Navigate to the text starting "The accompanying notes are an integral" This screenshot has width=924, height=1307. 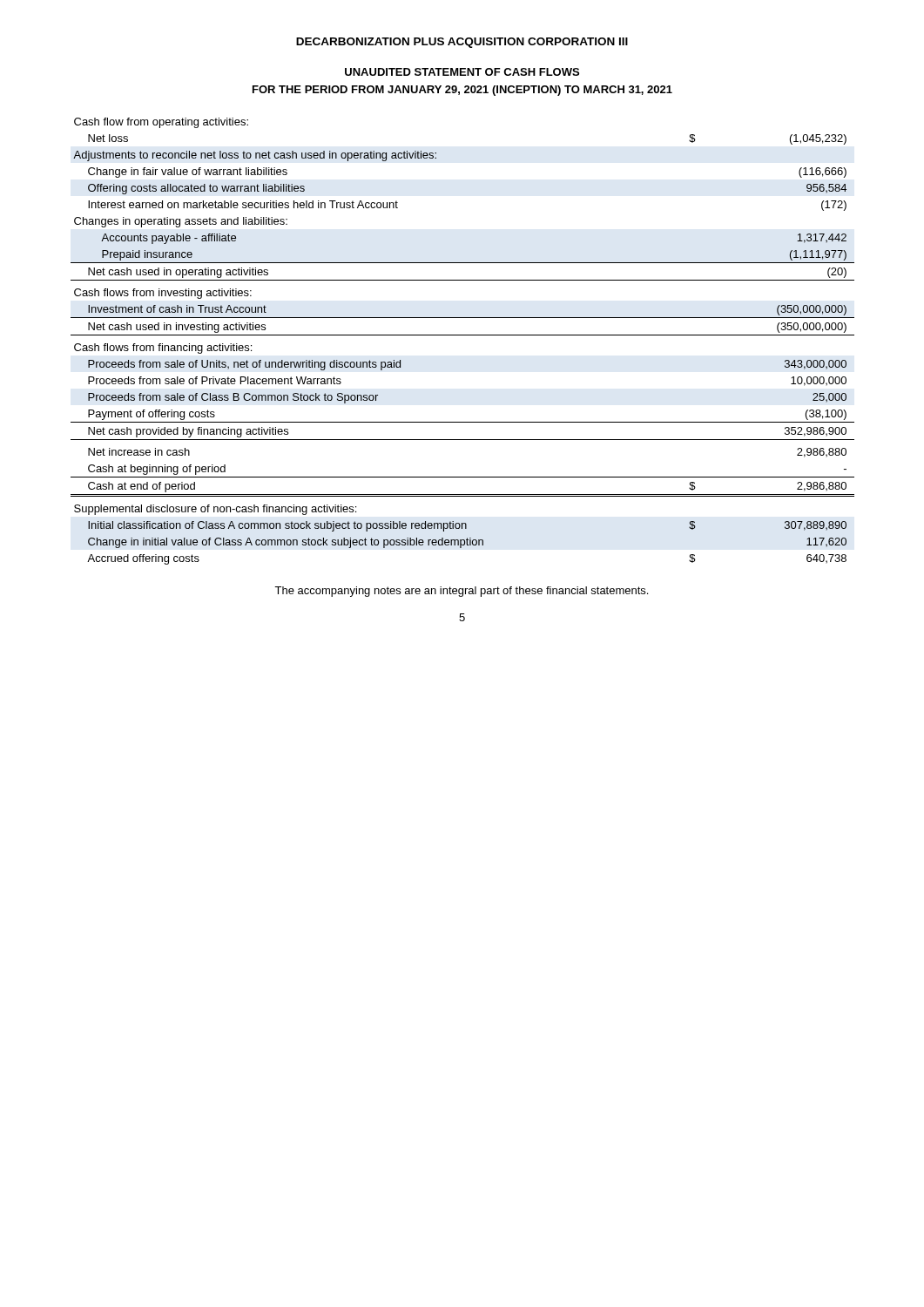pyautogui.click(x=462, y=590)
